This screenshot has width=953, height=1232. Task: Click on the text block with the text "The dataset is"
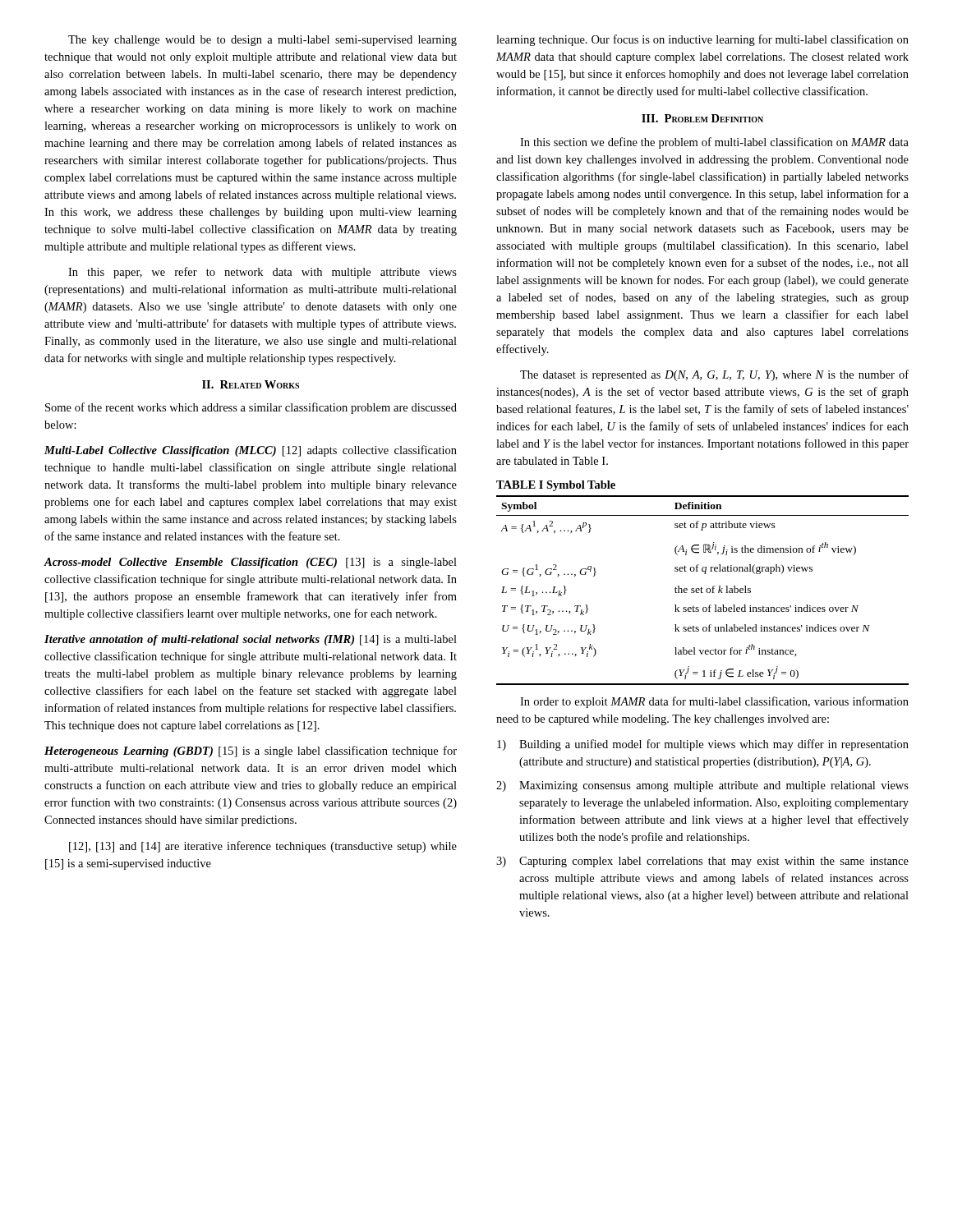(x=702, y=418)
